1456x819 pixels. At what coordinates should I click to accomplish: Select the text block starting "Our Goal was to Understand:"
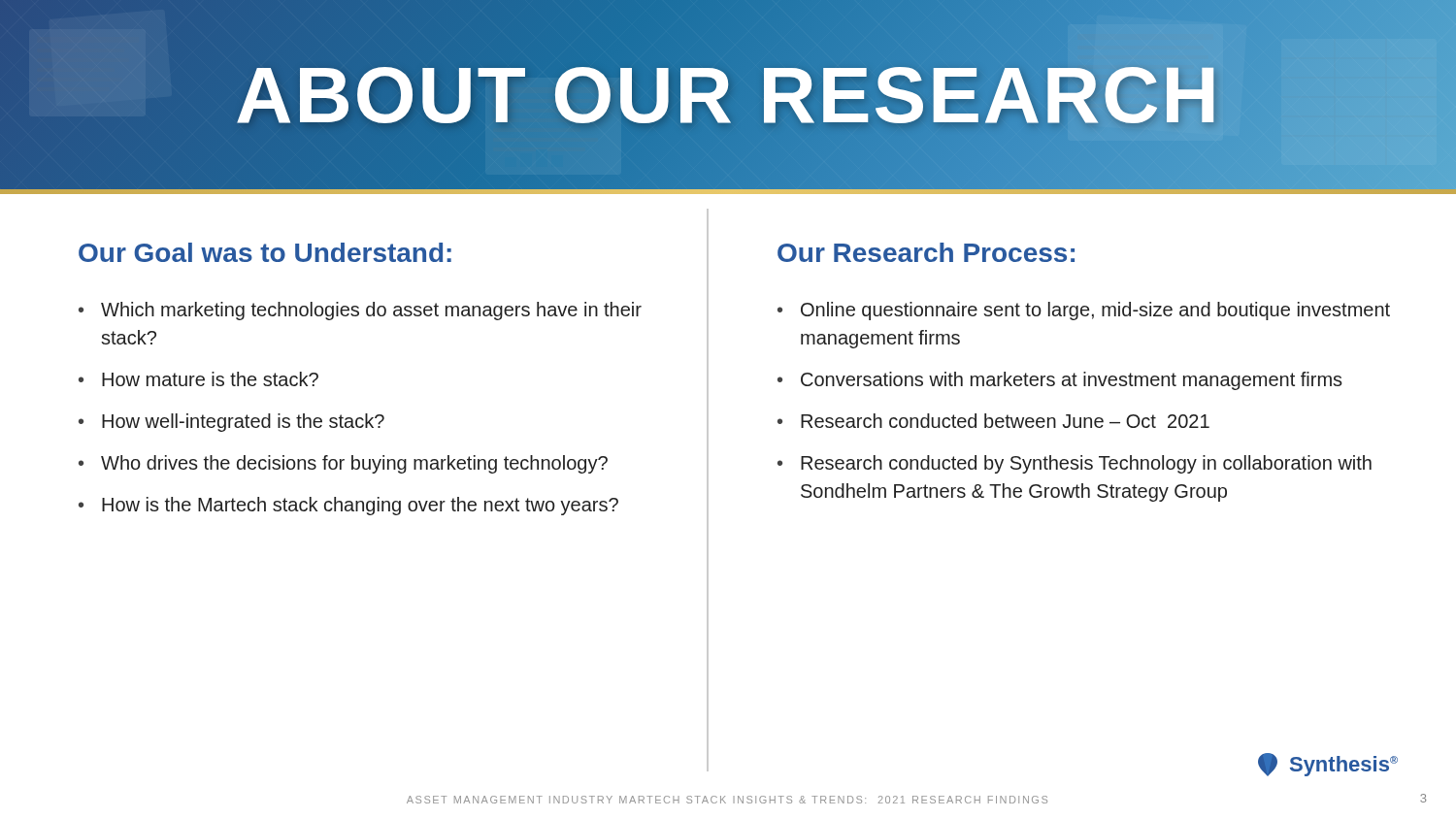click(363, 253)
